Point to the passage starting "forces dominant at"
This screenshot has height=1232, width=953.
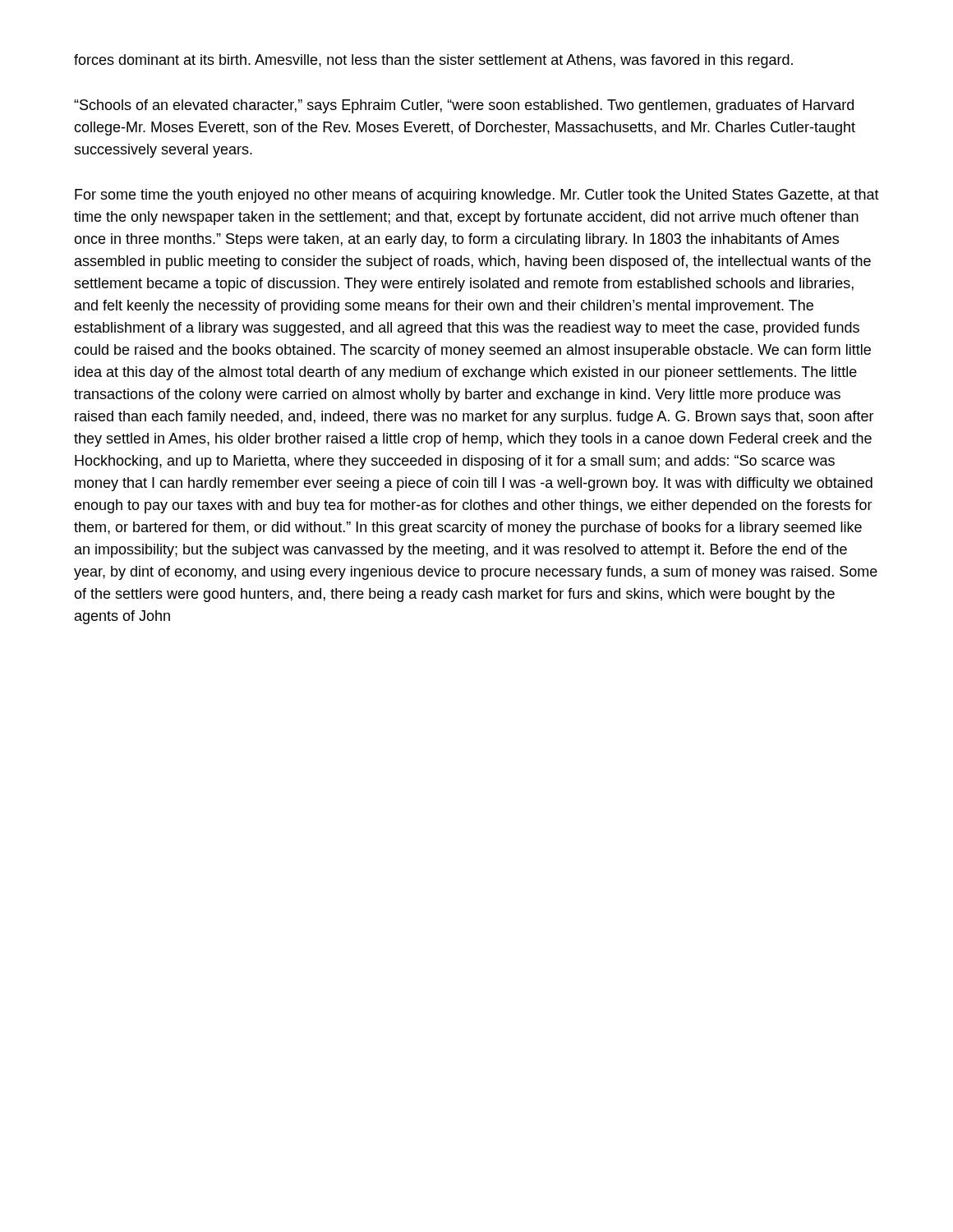pyautogui.click(x=434, y=60)
